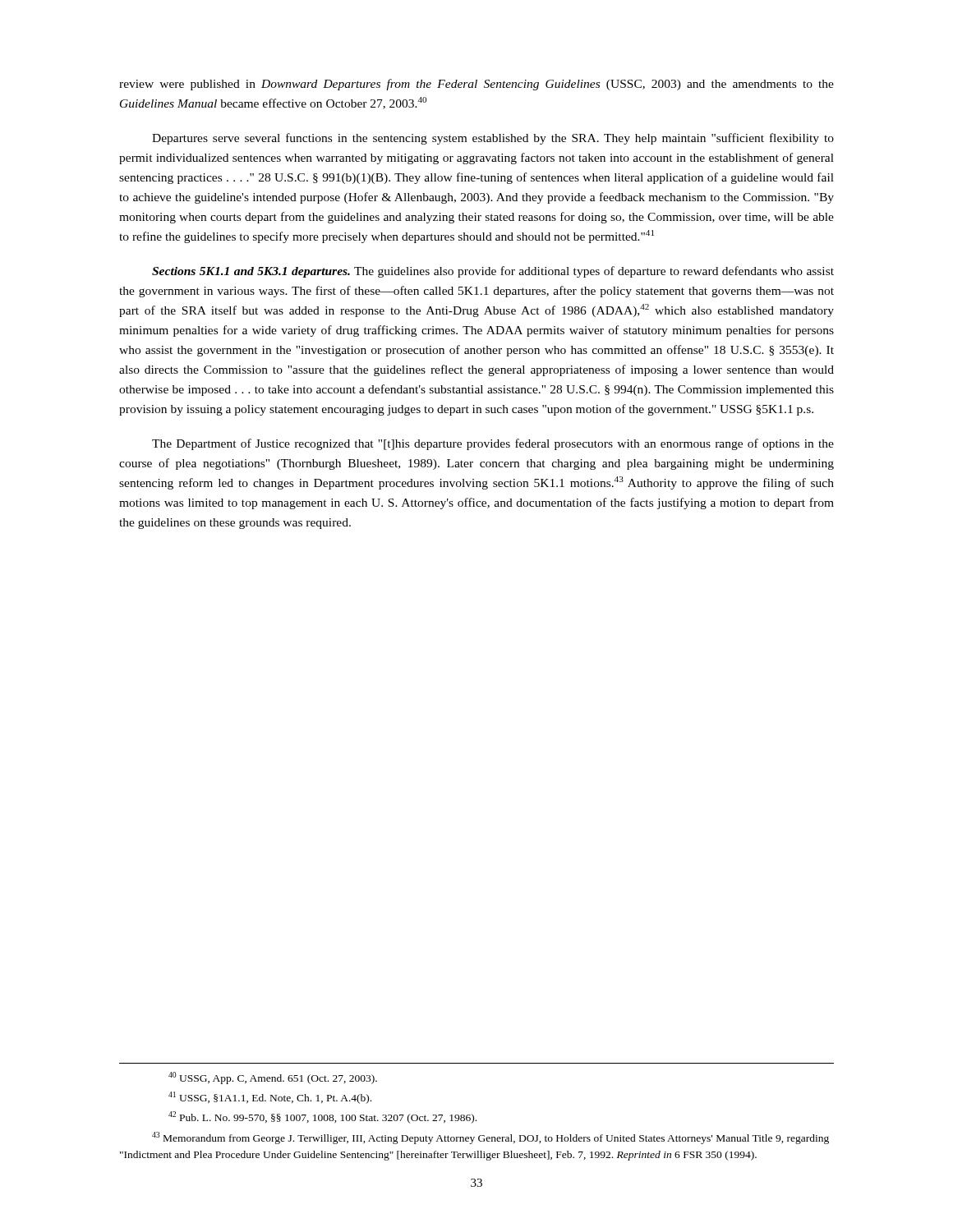
Task: Select the passage starting "43 Memorandum from George J. Terwilliger,"
Action: (x=474, y=1145)
